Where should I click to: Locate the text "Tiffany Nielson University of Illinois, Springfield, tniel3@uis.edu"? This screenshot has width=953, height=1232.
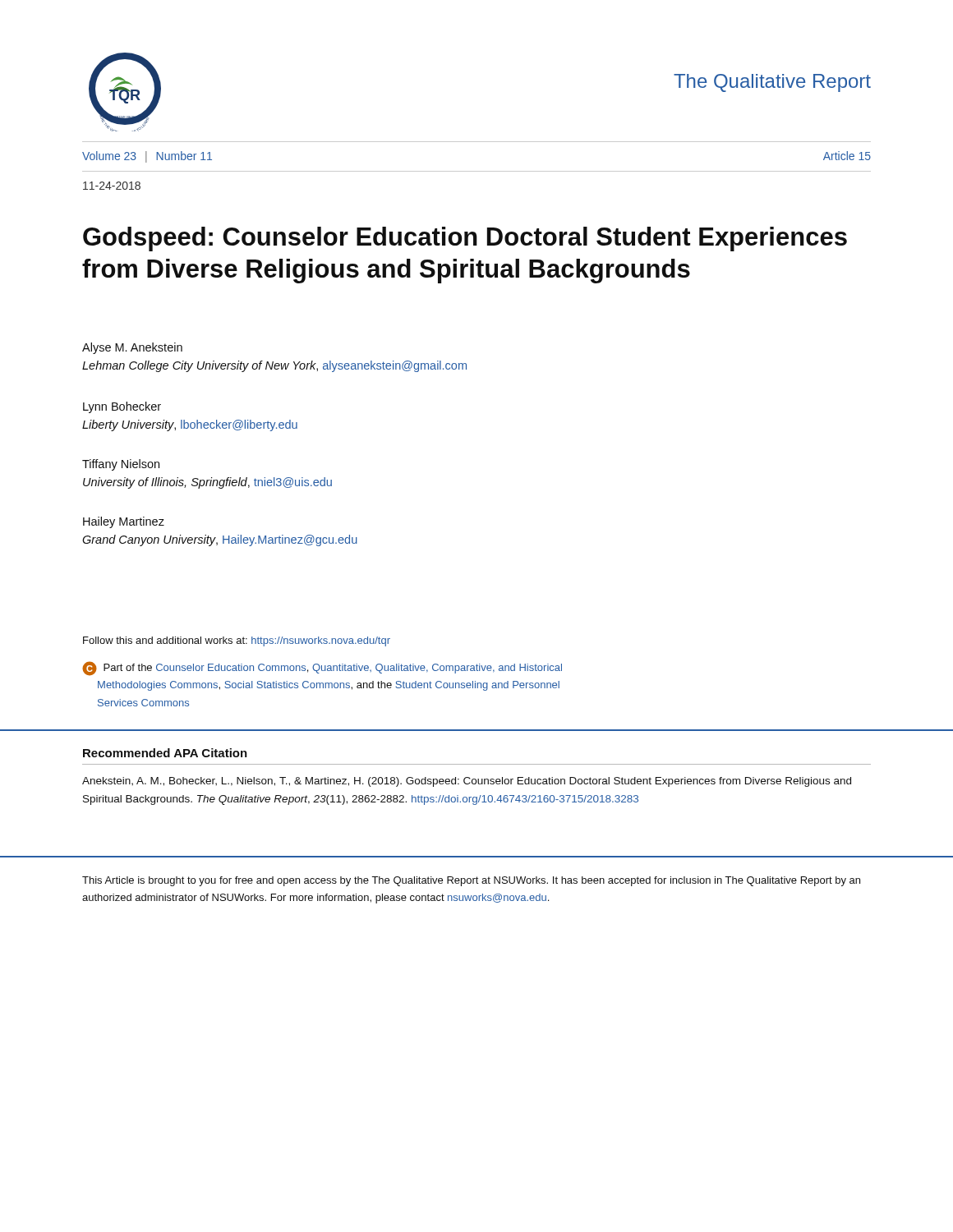coord(207,473)
